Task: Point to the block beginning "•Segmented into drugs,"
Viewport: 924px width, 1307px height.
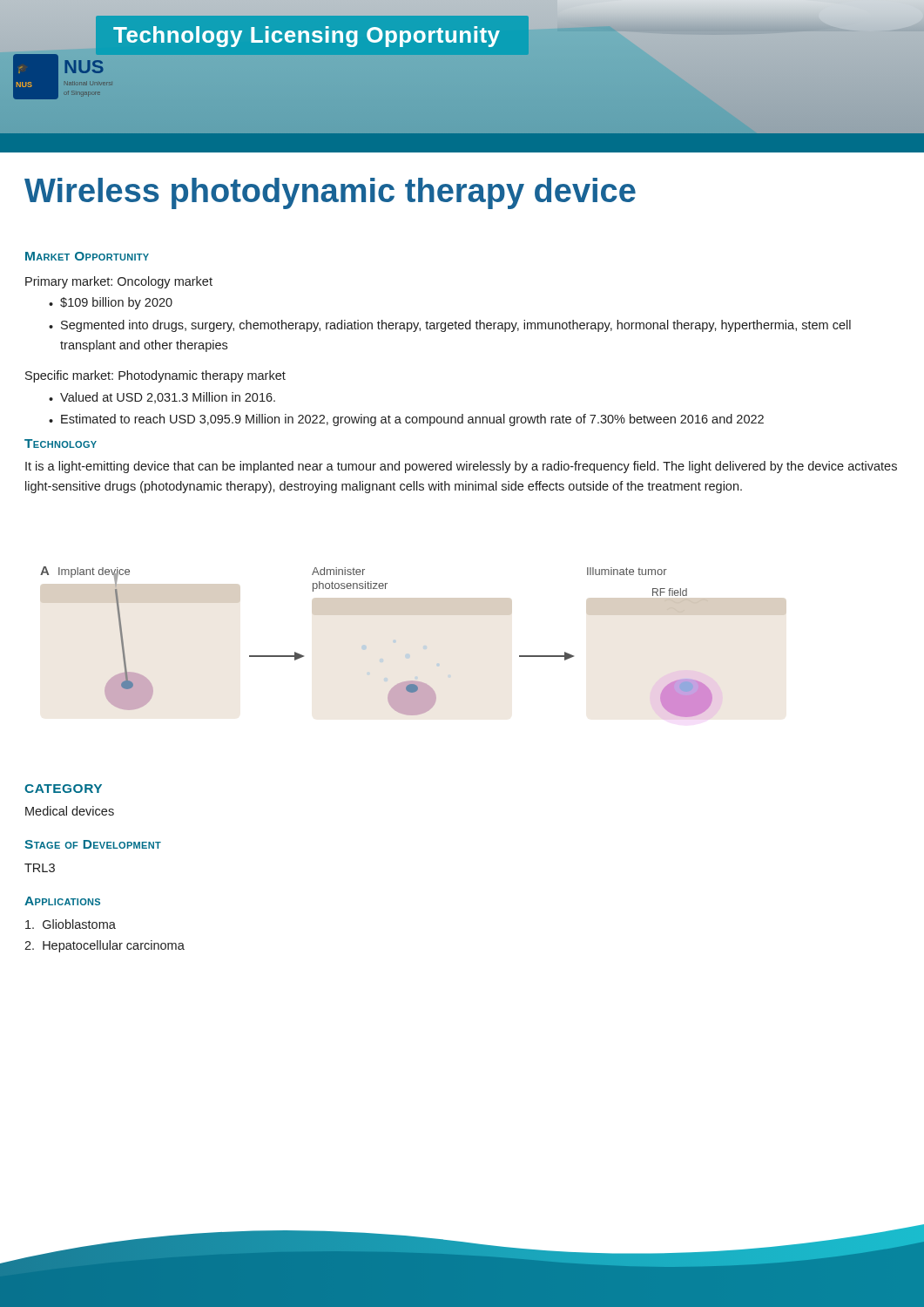Action: pyautogui.click(x=474, y=335)
